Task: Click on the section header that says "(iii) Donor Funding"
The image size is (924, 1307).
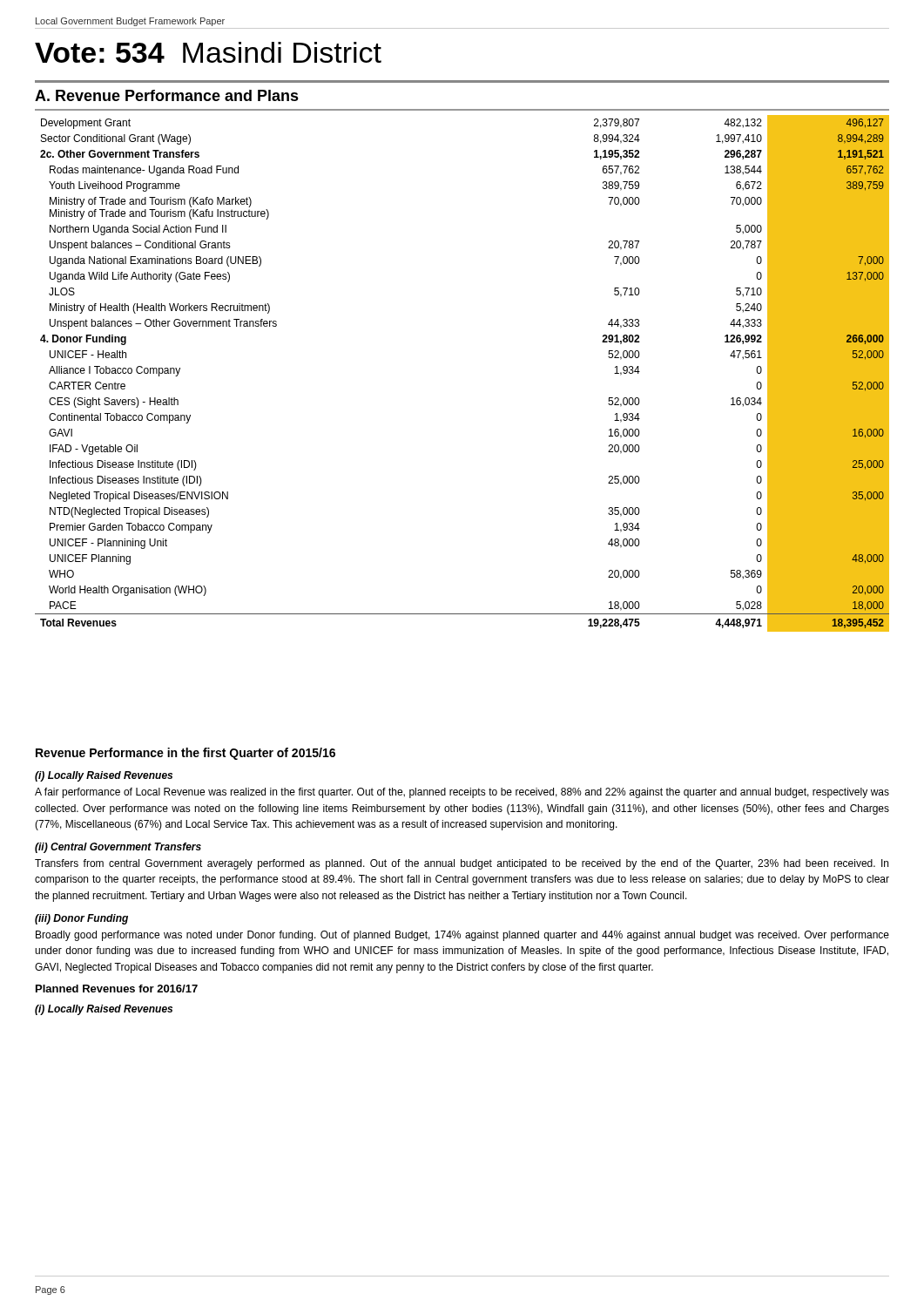Action: (82, 918)
